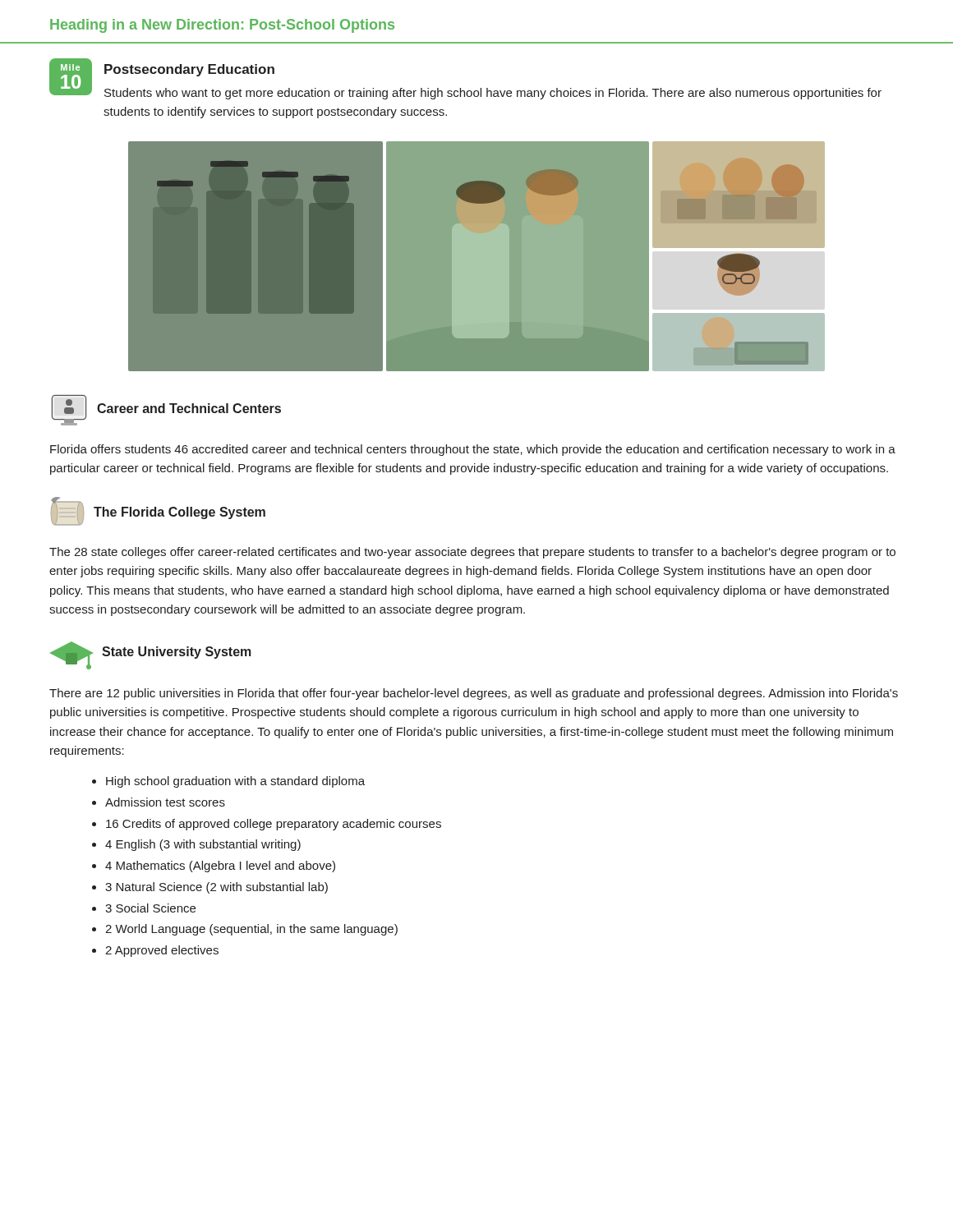The height and width of the screenshot is (1232, 953).
Task: Click on the text block starting "2 World Language (sequential, in the same"
Action: coord(252,929)
